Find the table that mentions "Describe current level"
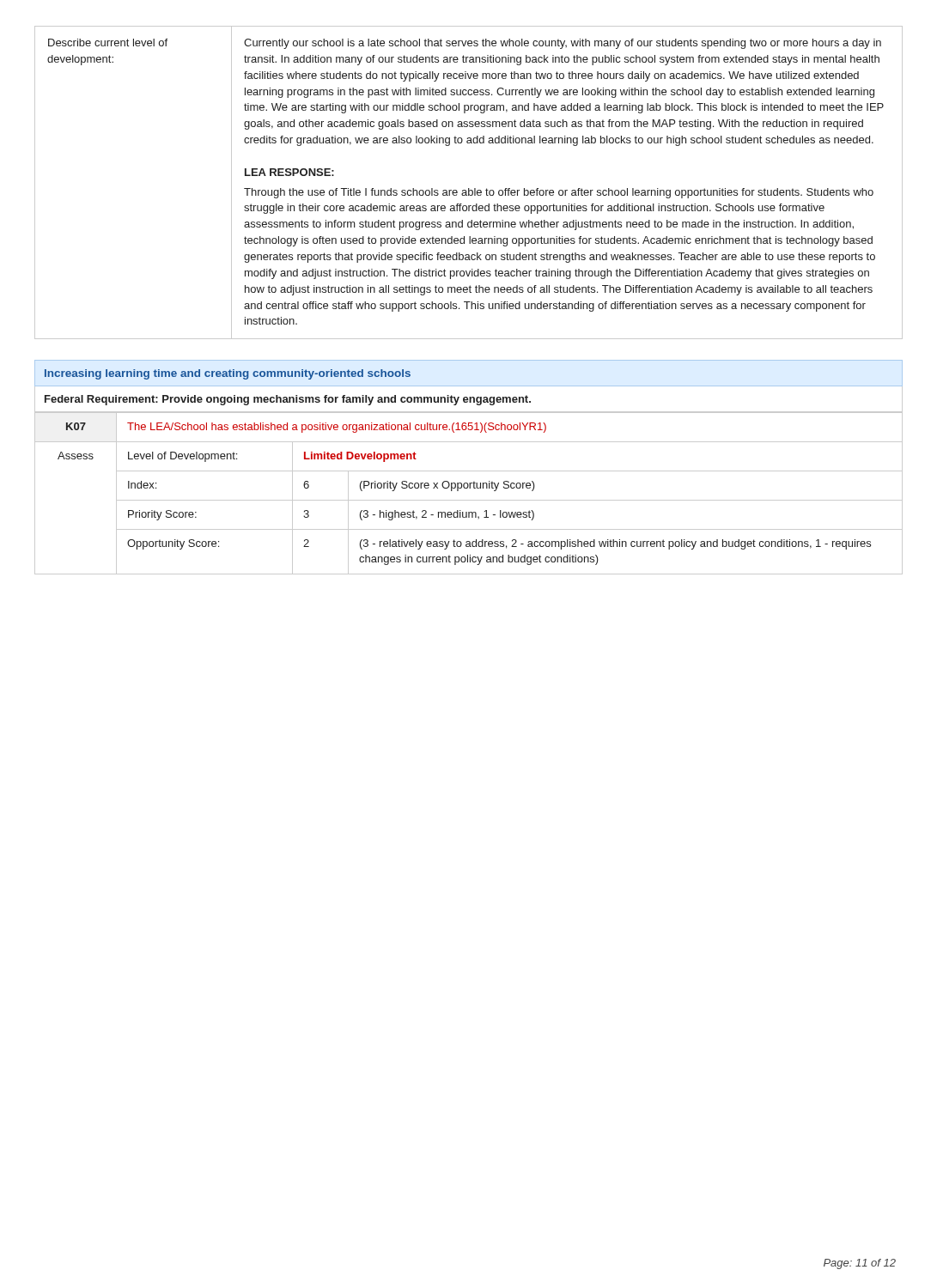937x1288 pixels. (x=468, y=183)
